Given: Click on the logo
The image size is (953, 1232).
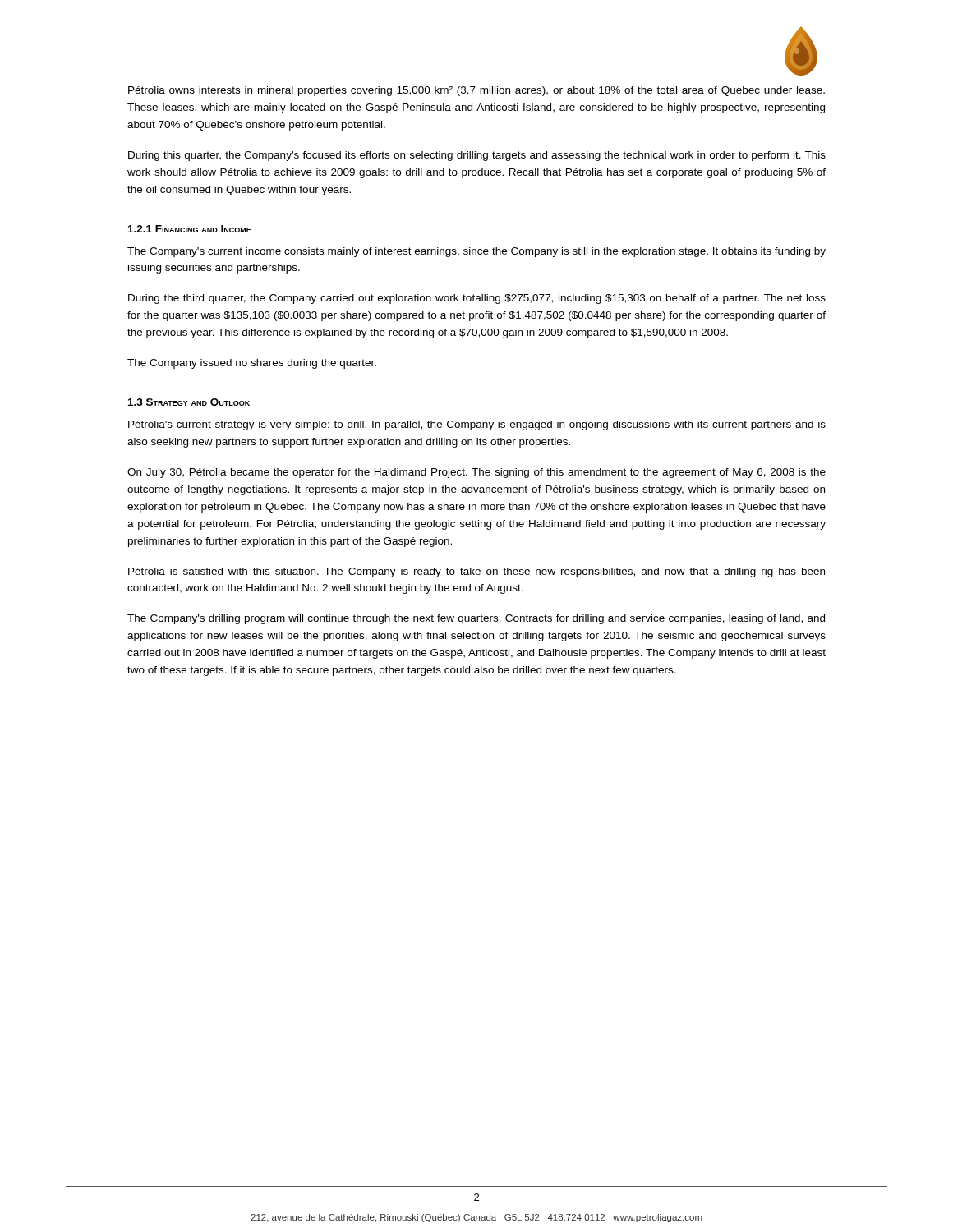Looking at the screenshot, I should click(x=801, y=55).
